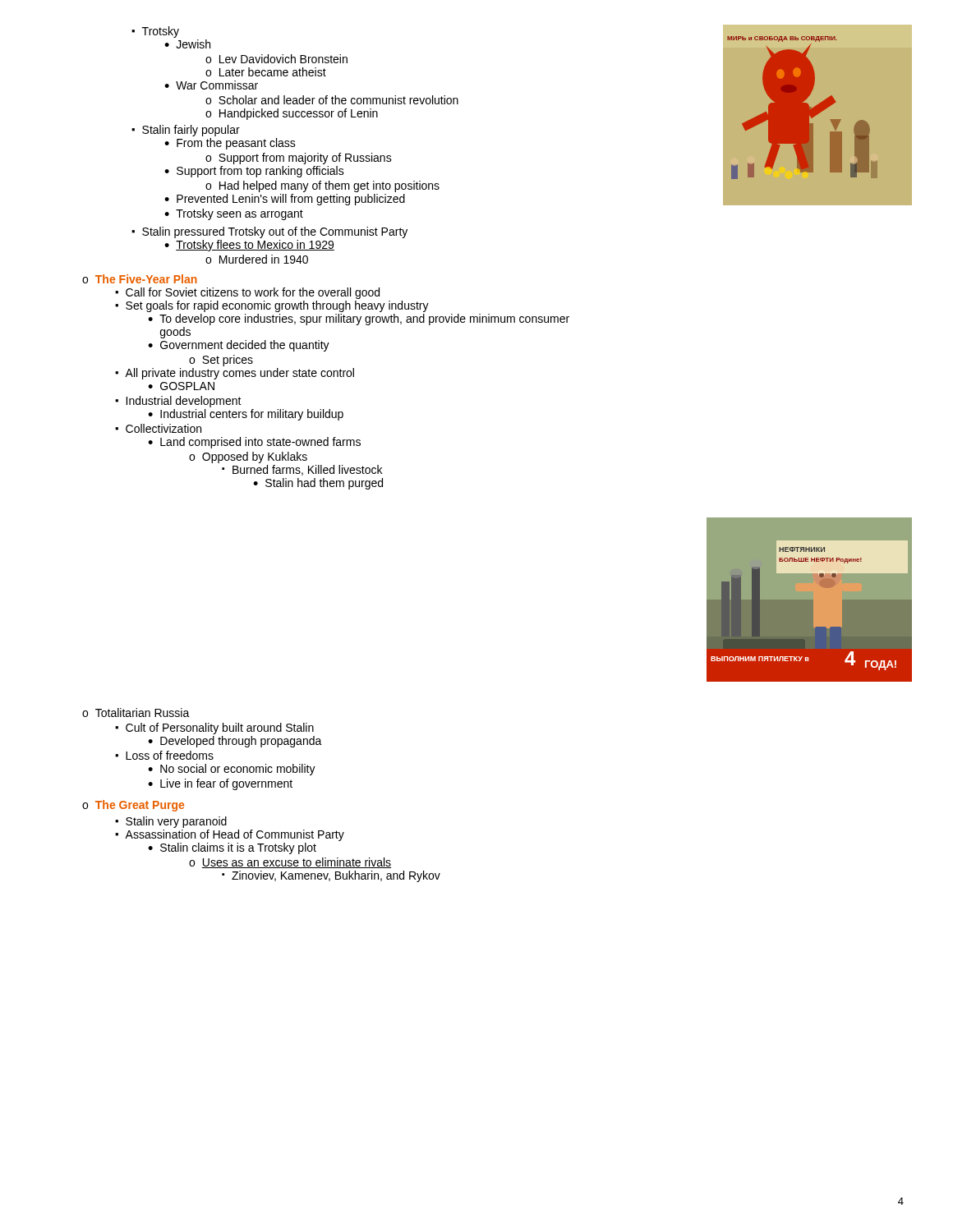Point to the region starting "• Stalin had them purged"
This screenshot has width=953, height=1232.
pos(318,484)
